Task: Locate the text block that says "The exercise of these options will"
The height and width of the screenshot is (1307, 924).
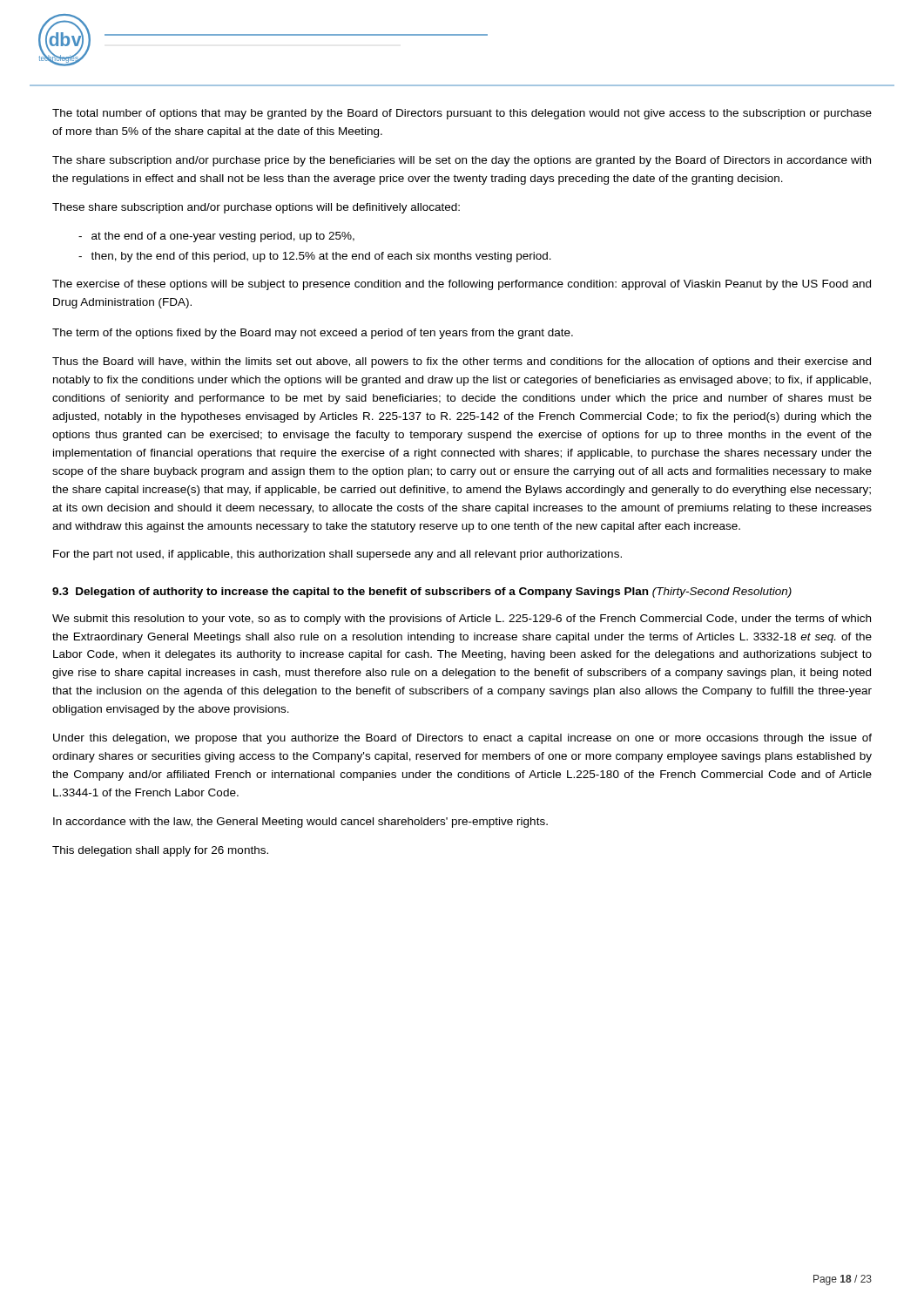Action: click(x=462, y=293)
